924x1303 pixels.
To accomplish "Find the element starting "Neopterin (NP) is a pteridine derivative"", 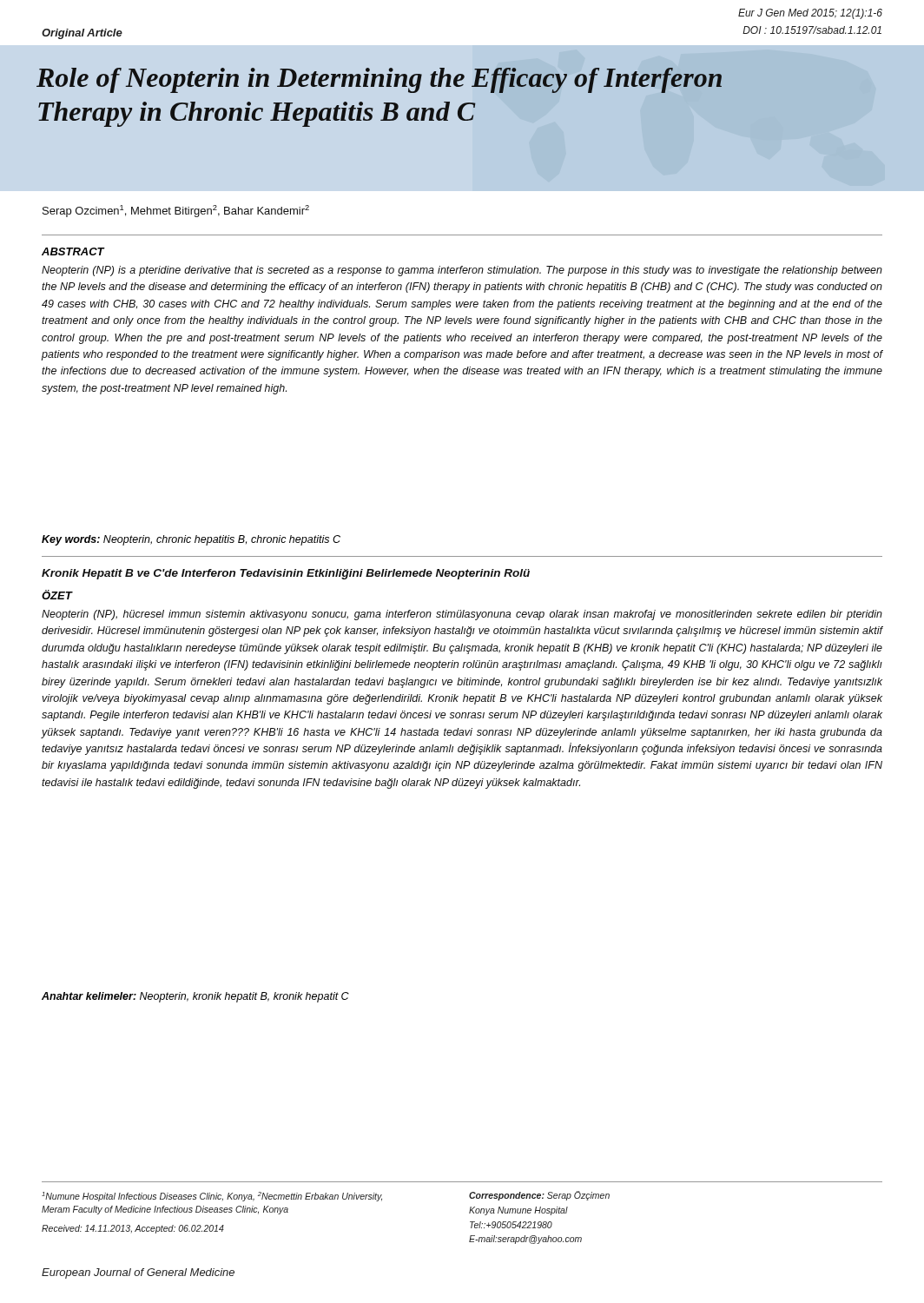I will (462, 329).
